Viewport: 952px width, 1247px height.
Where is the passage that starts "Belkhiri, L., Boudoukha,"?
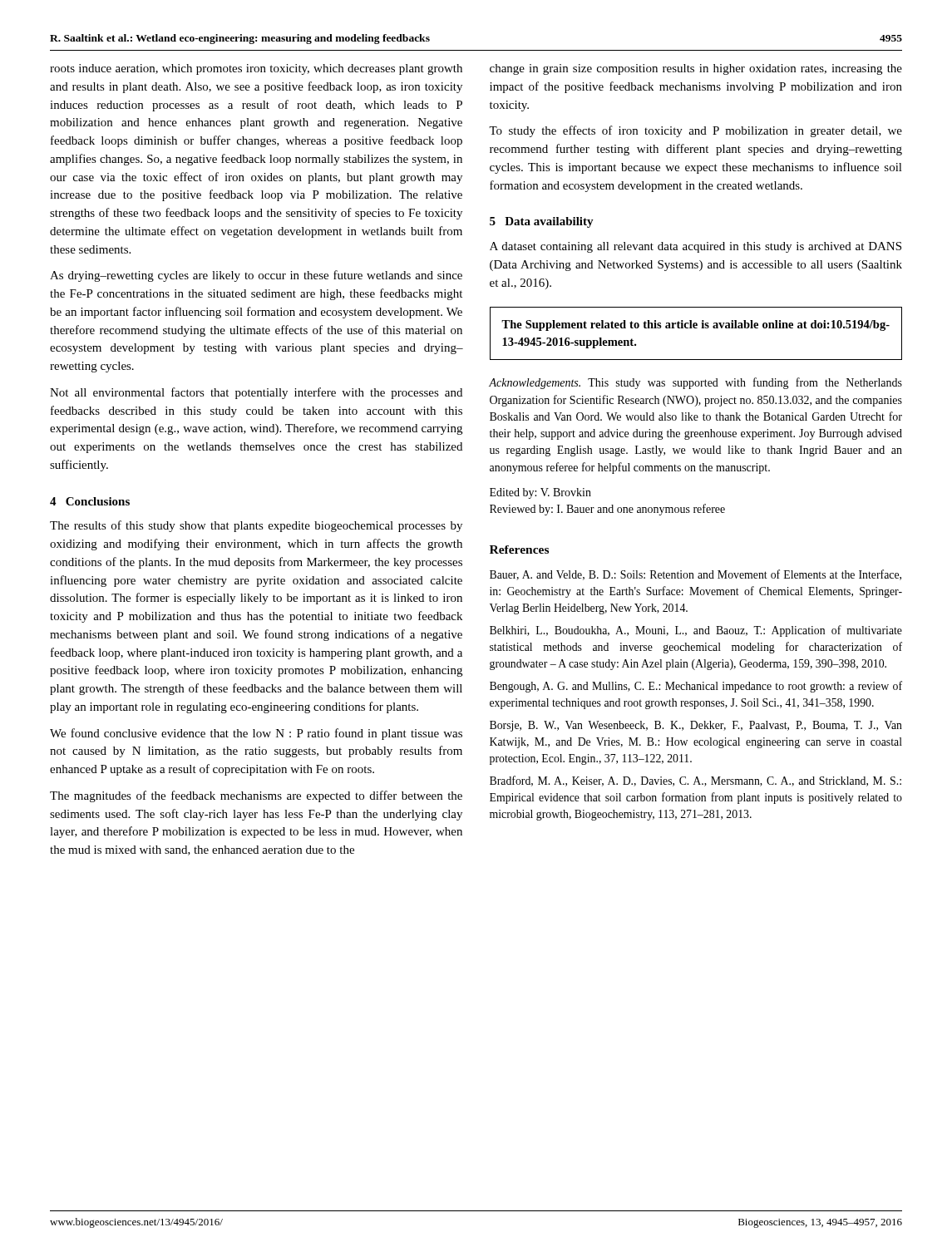696,647
